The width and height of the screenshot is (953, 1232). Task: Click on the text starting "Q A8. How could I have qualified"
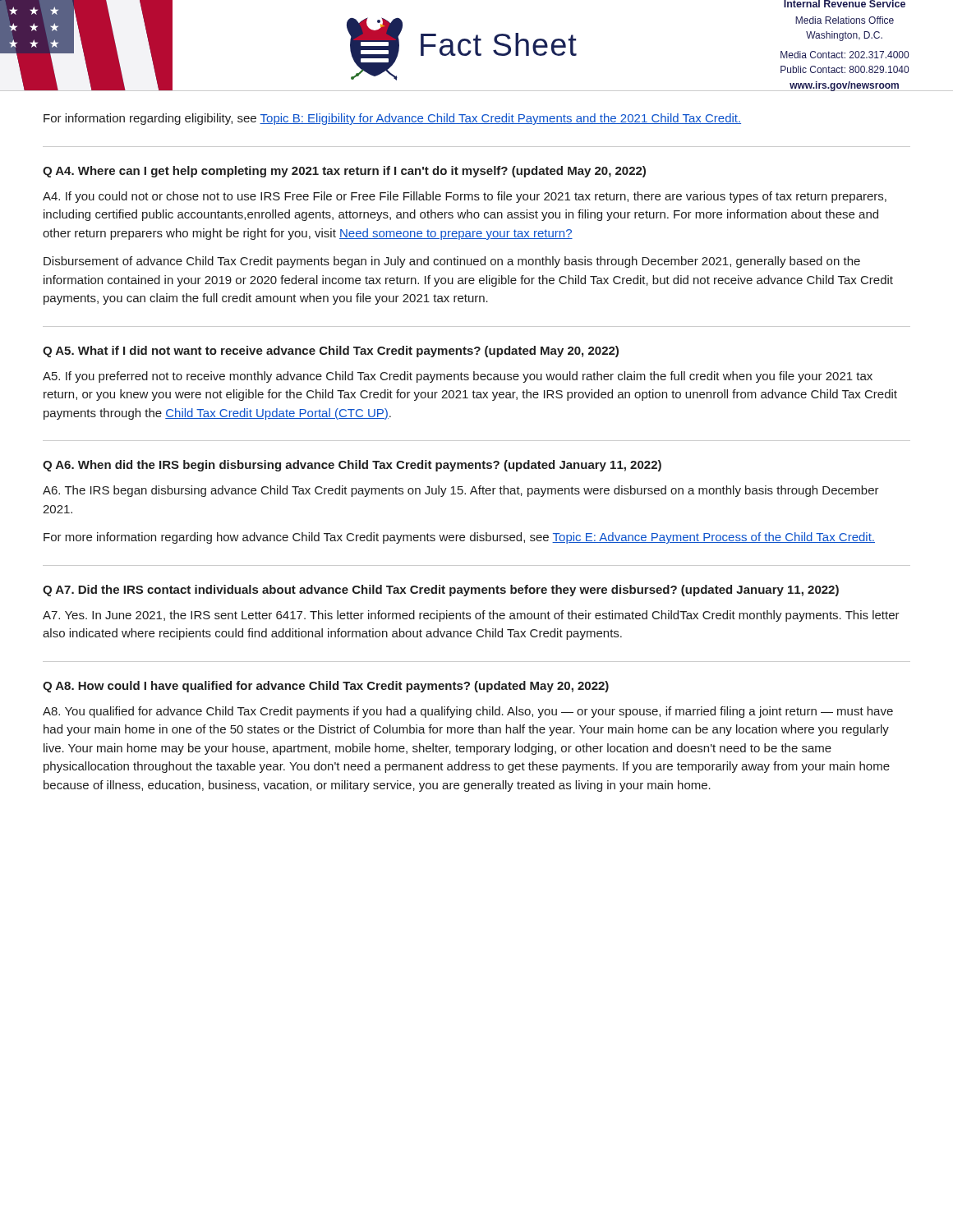tap(326, 685)
